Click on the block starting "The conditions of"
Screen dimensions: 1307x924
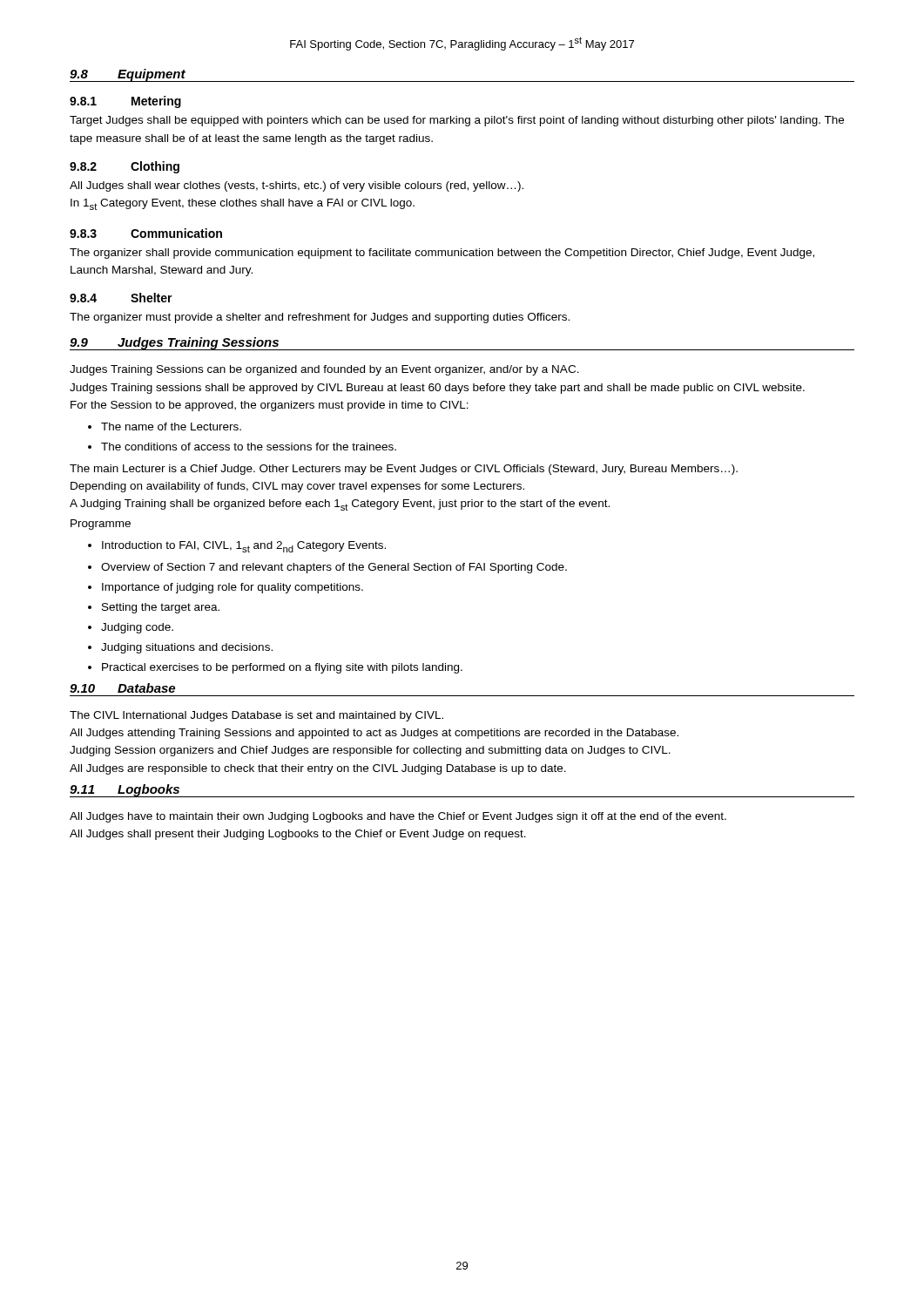pyautogui.click(x=249, y=447)
